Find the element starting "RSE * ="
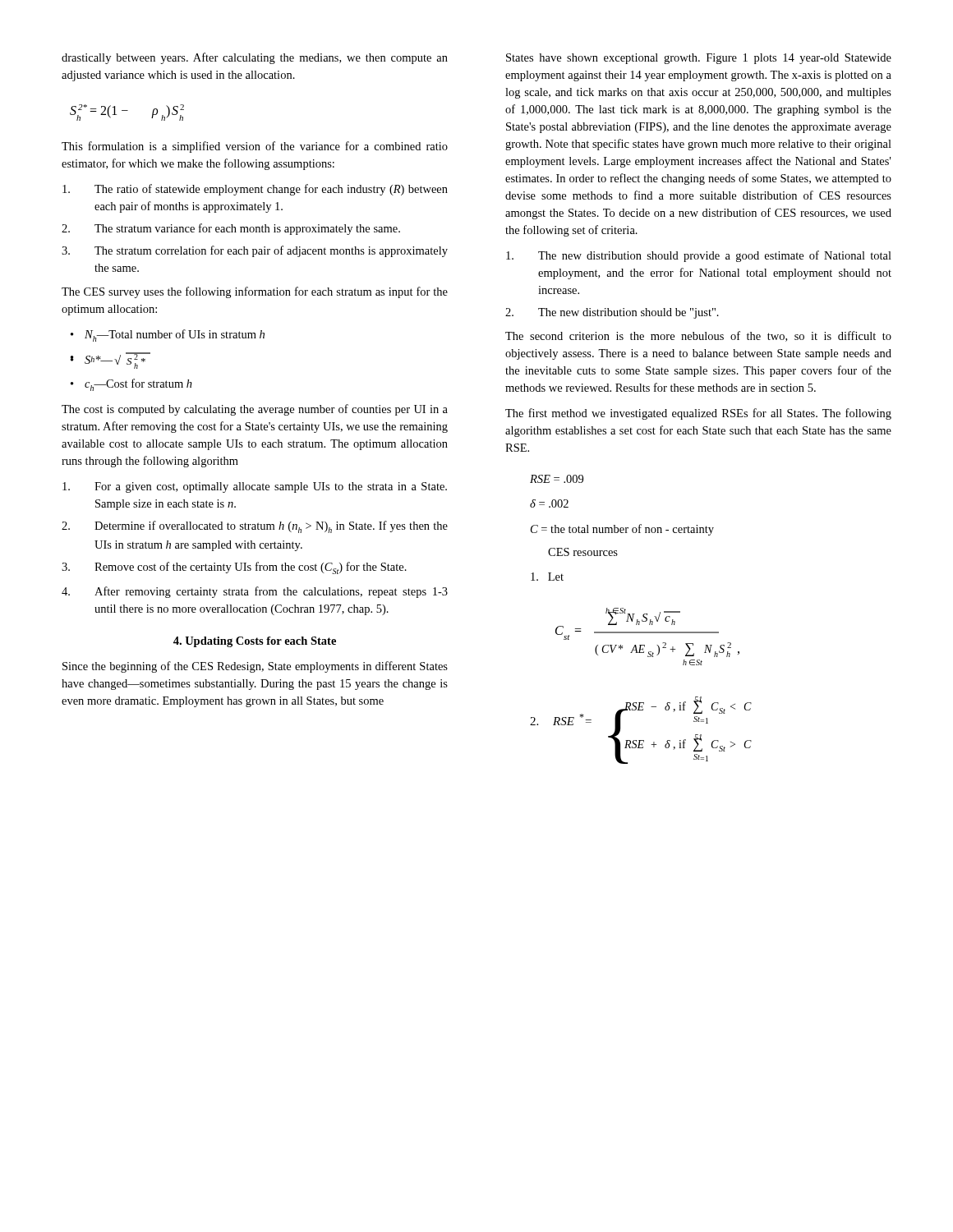Viewport: 953px width, 1232px height. [678, 726]
